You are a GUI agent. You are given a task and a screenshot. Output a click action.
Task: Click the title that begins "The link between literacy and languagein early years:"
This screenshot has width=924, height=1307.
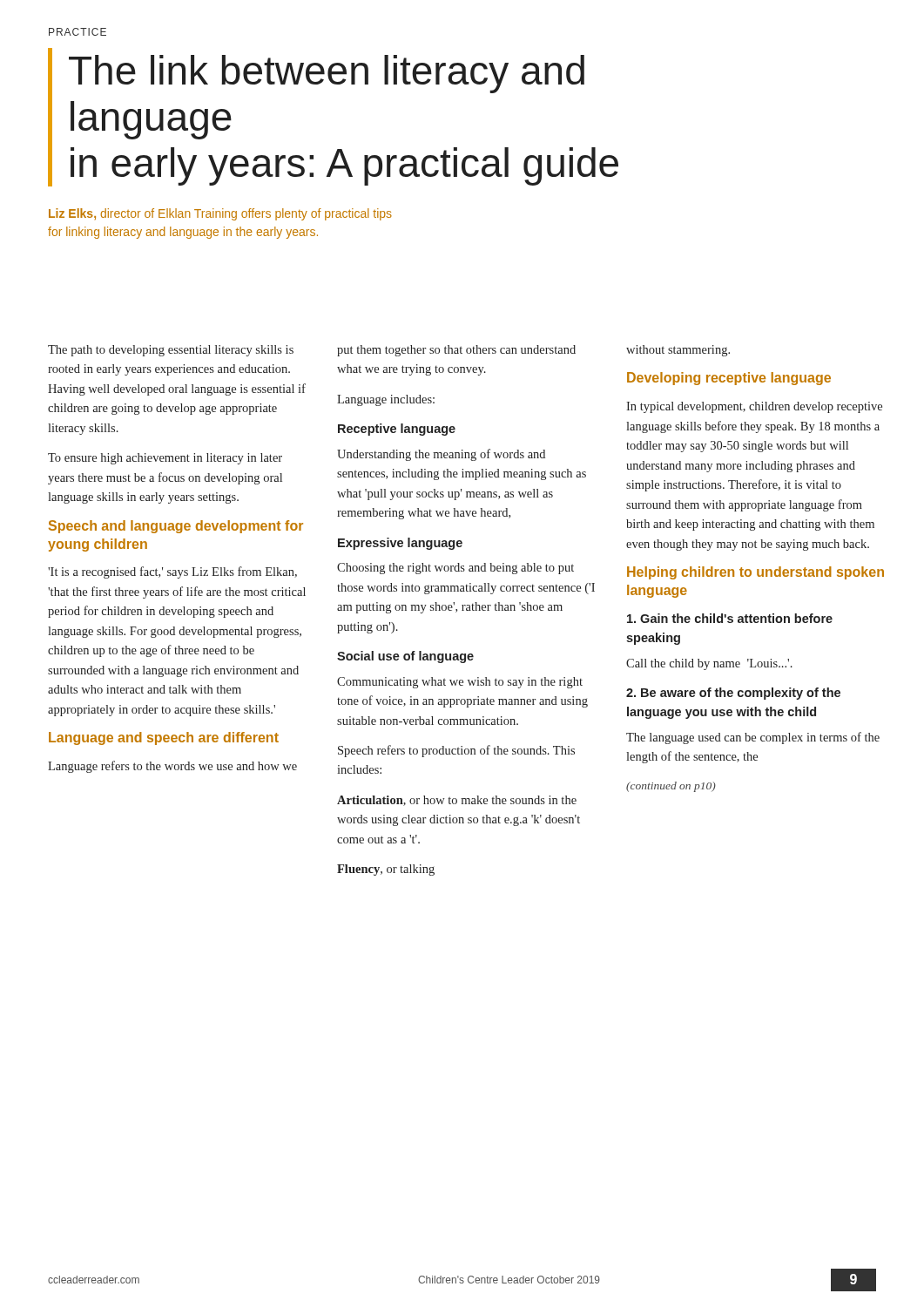327,74
